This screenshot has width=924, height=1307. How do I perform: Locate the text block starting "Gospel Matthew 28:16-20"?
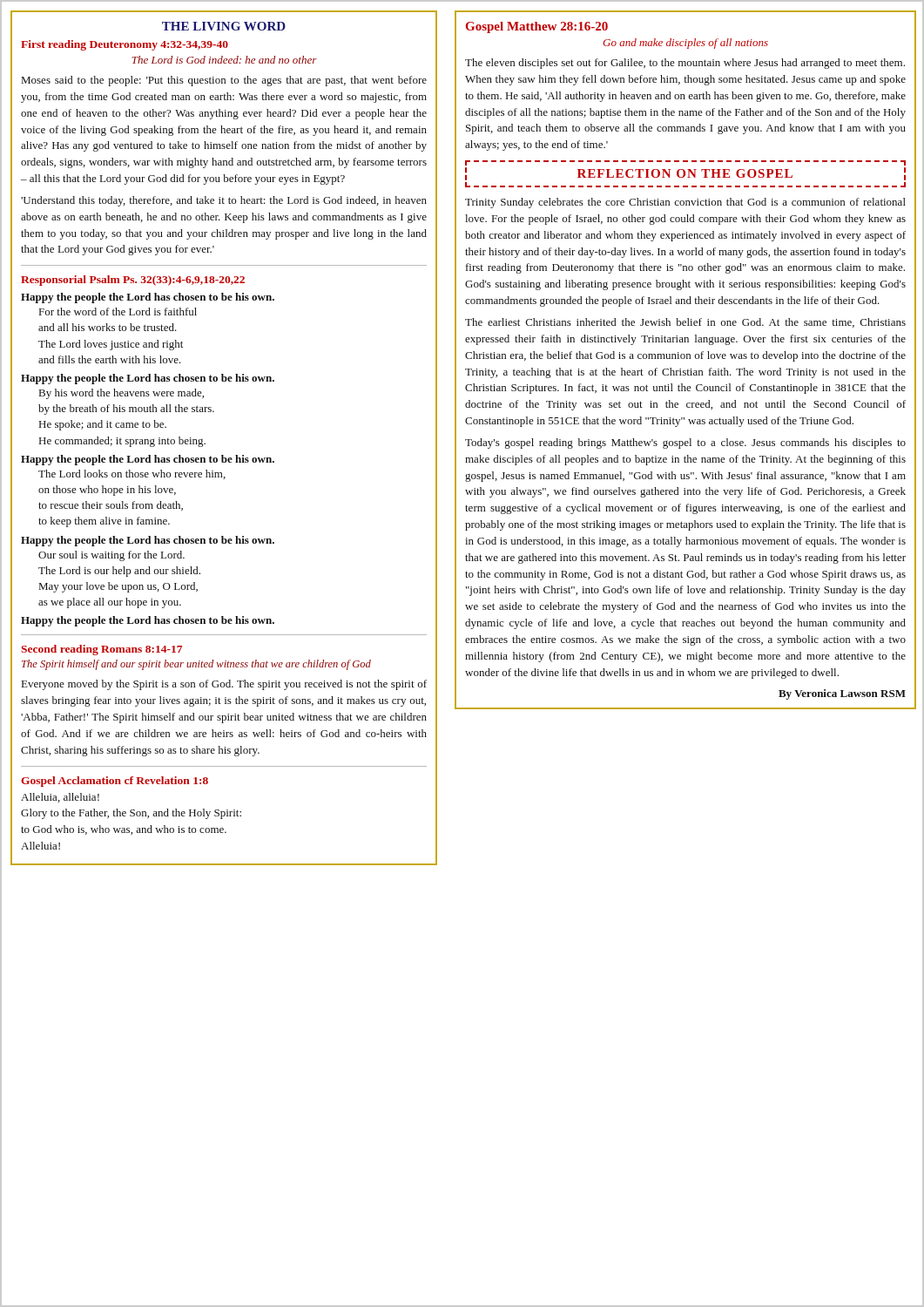click(537, 27)
